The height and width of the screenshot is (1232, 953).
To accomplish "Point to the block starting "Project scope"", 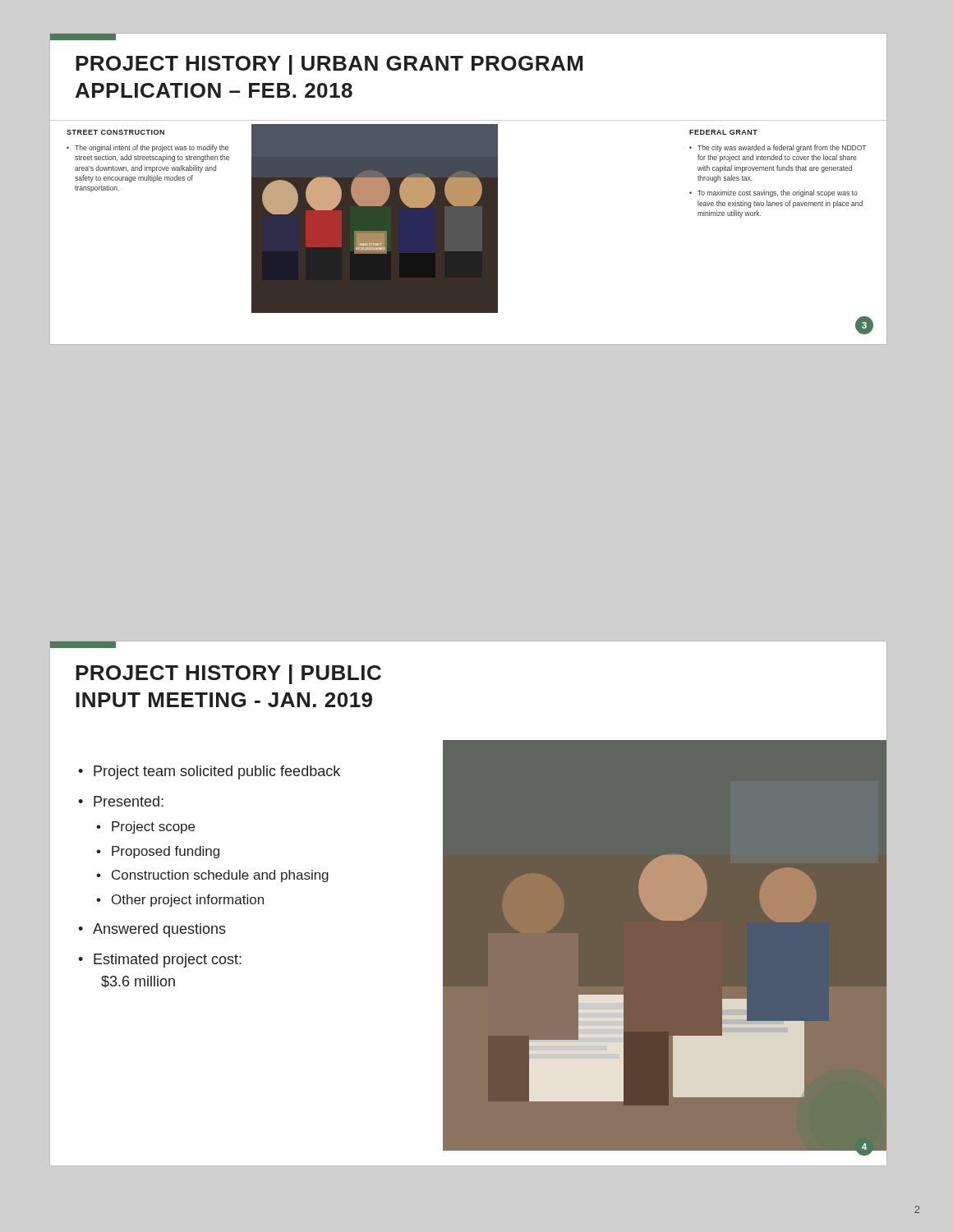I will [153, 827].
